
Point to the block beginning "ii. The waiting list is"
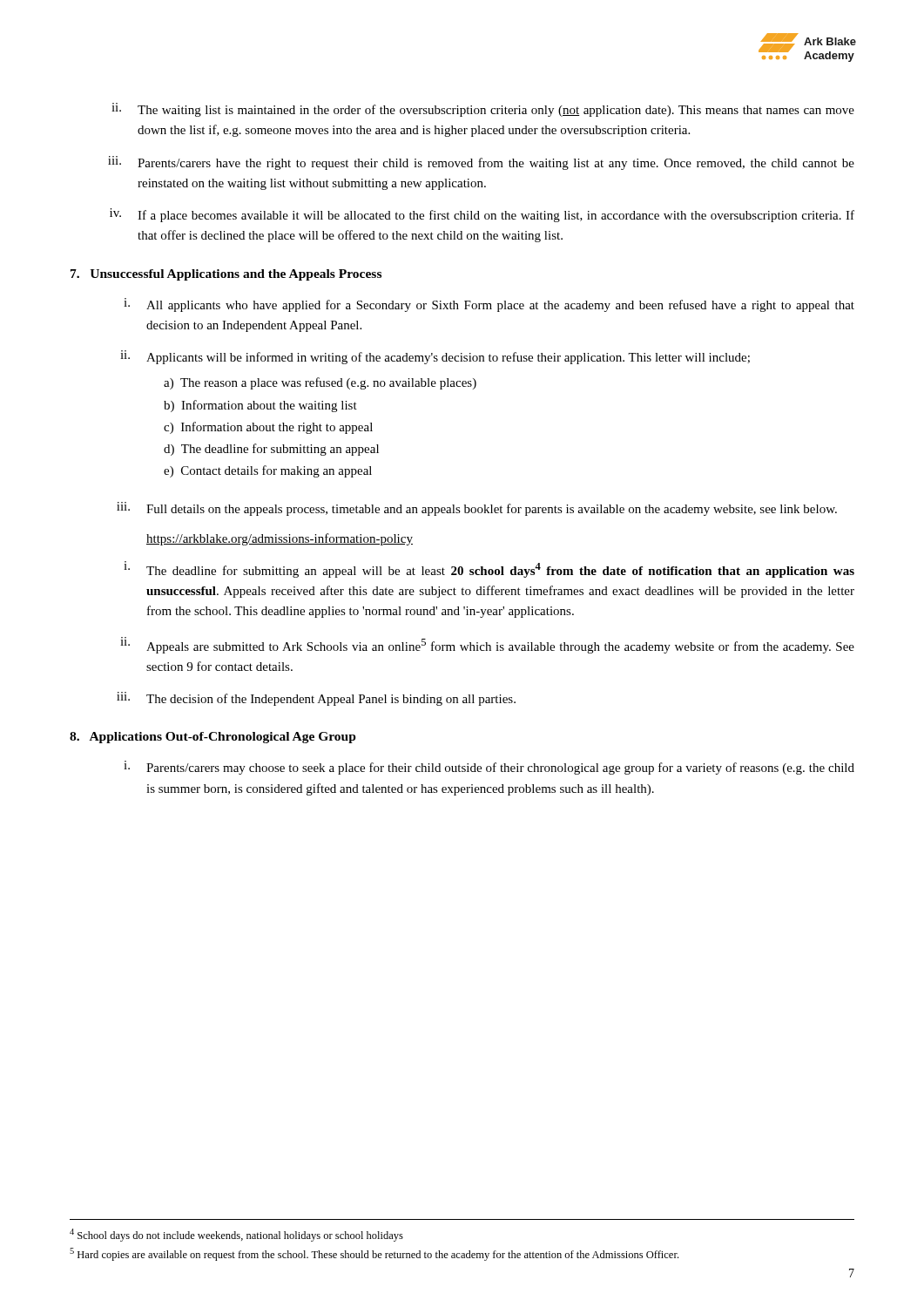(462, 121)
